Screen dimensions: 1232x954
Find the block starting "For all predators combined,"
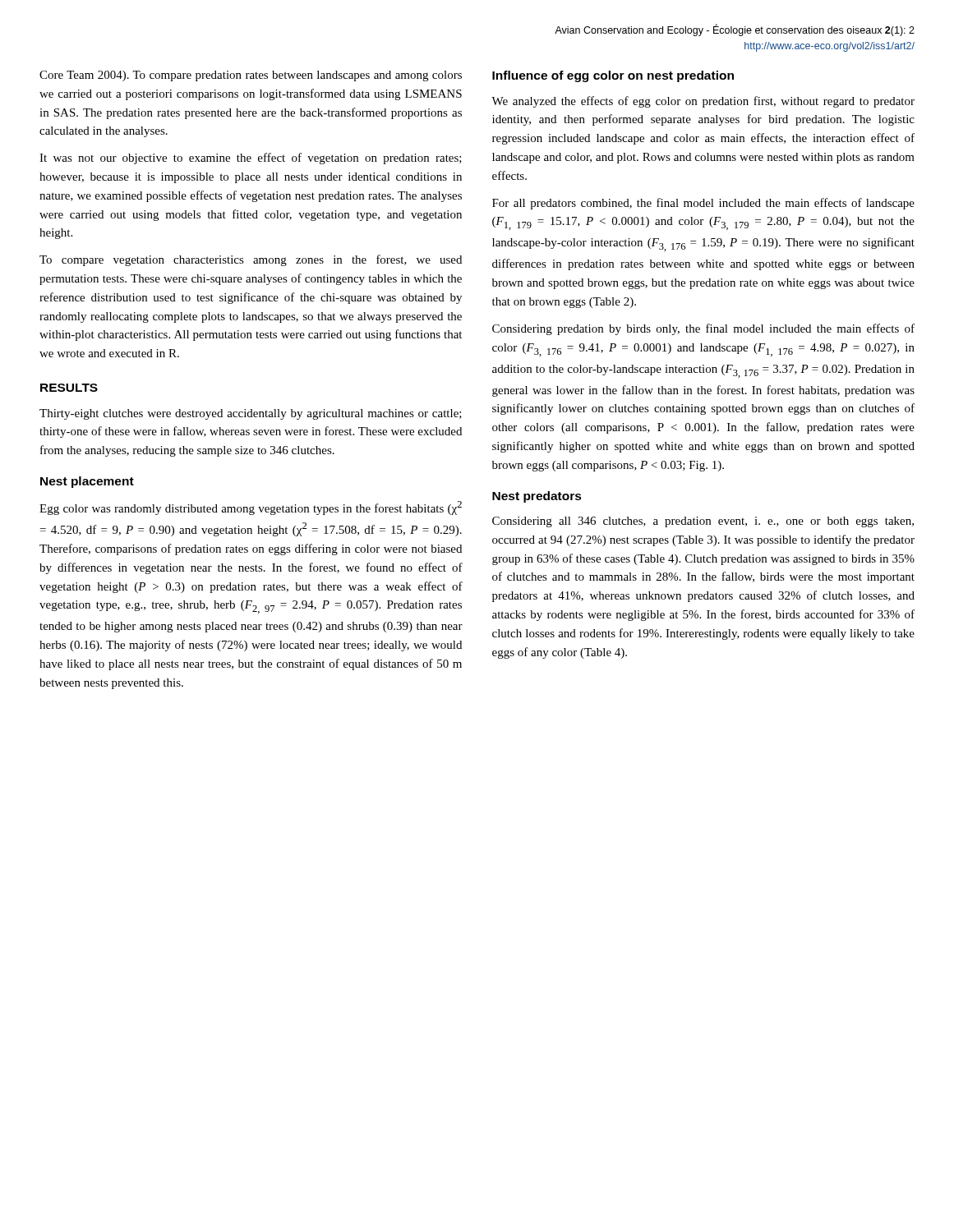point(703,252)
